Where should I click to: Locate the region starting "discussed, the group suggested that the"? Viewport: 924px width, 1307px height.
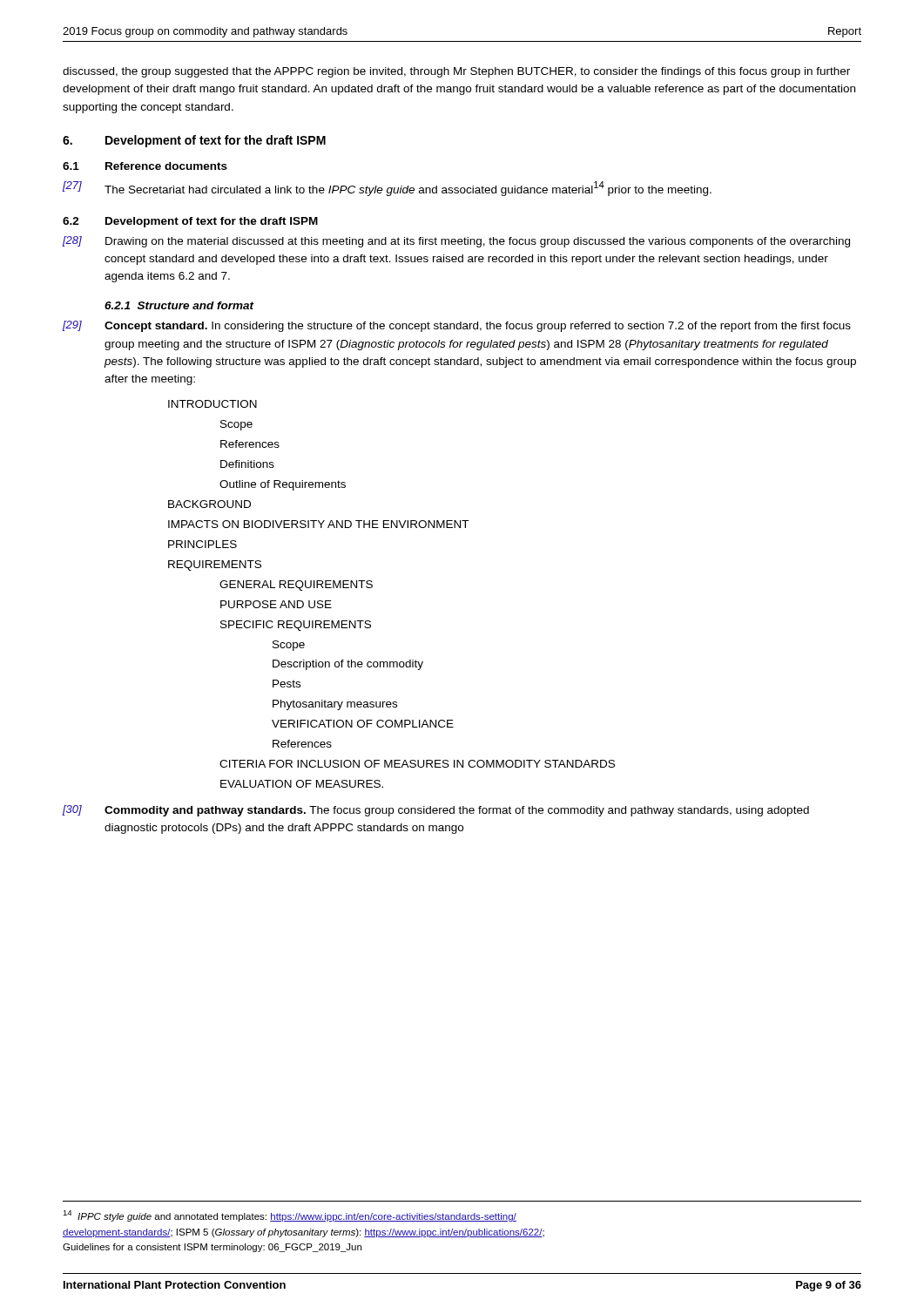459,89
